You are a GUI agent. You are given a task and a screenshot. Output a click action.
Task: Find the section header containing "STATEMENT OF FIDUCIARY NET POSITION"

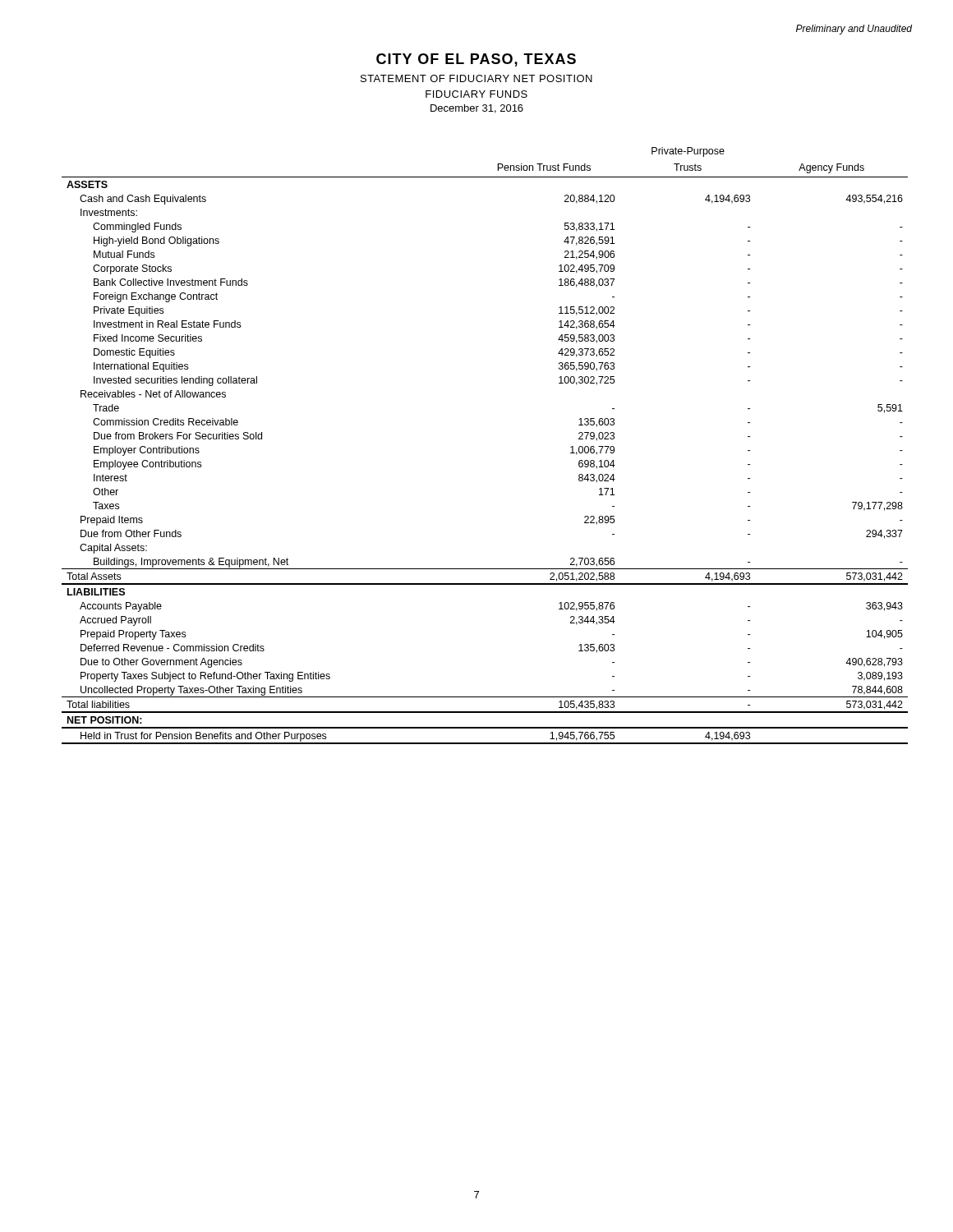coord(476,78)
